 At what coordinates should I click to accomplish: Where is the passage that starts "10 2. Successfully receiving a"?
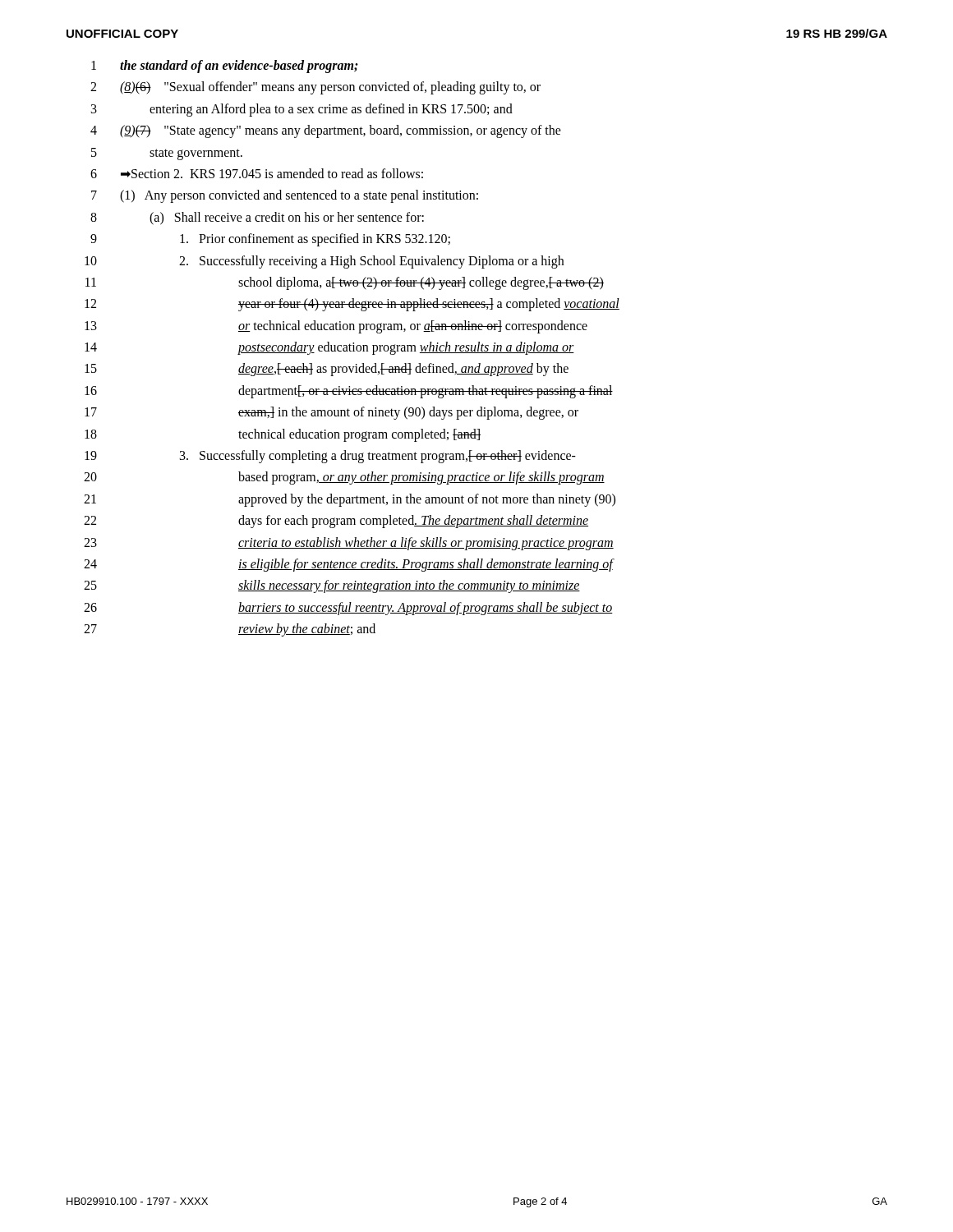(476, 261)
